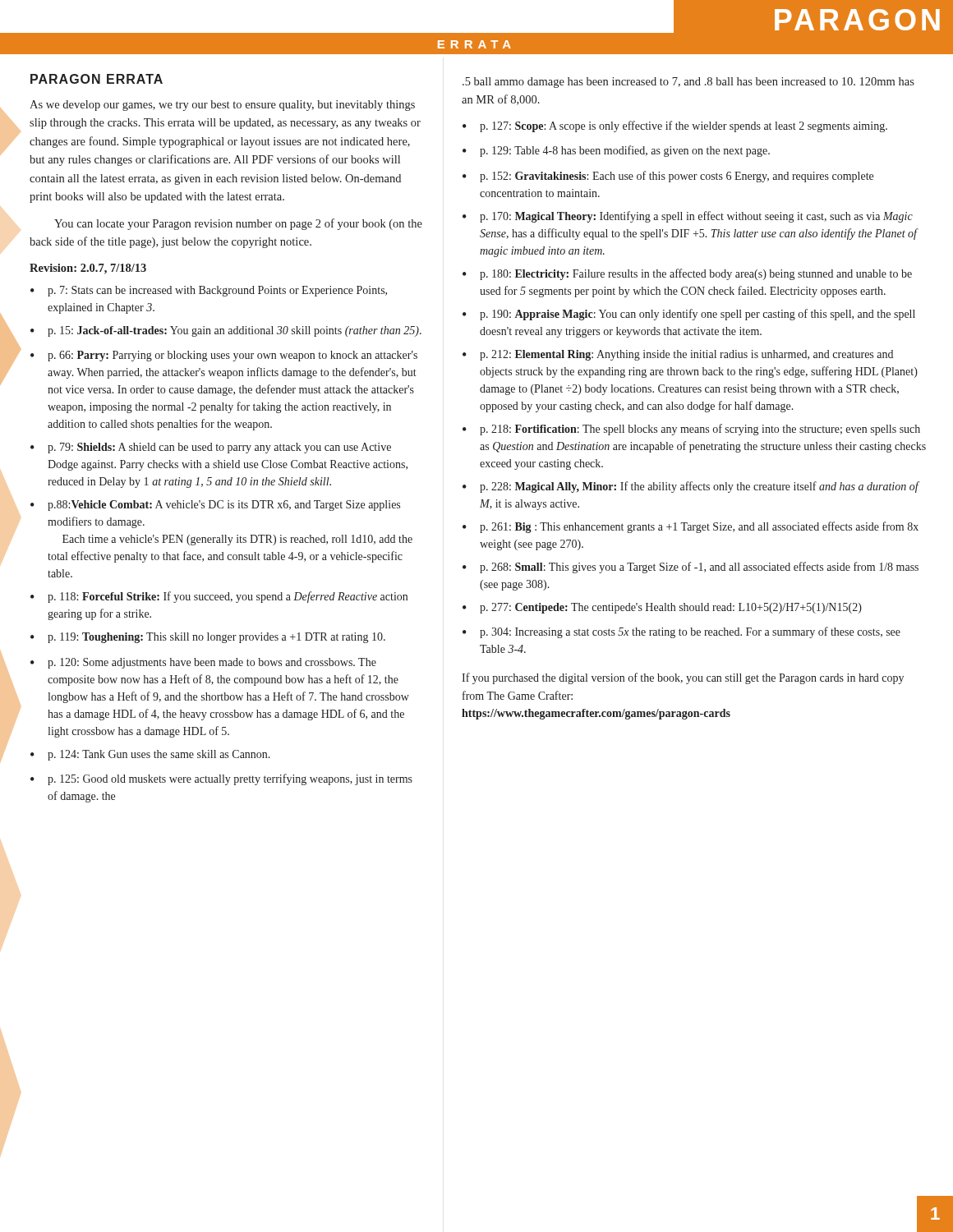Locate the text block starting "You can locate your"
Viewport: 953px width, 1232px height.
coord(226,232)
